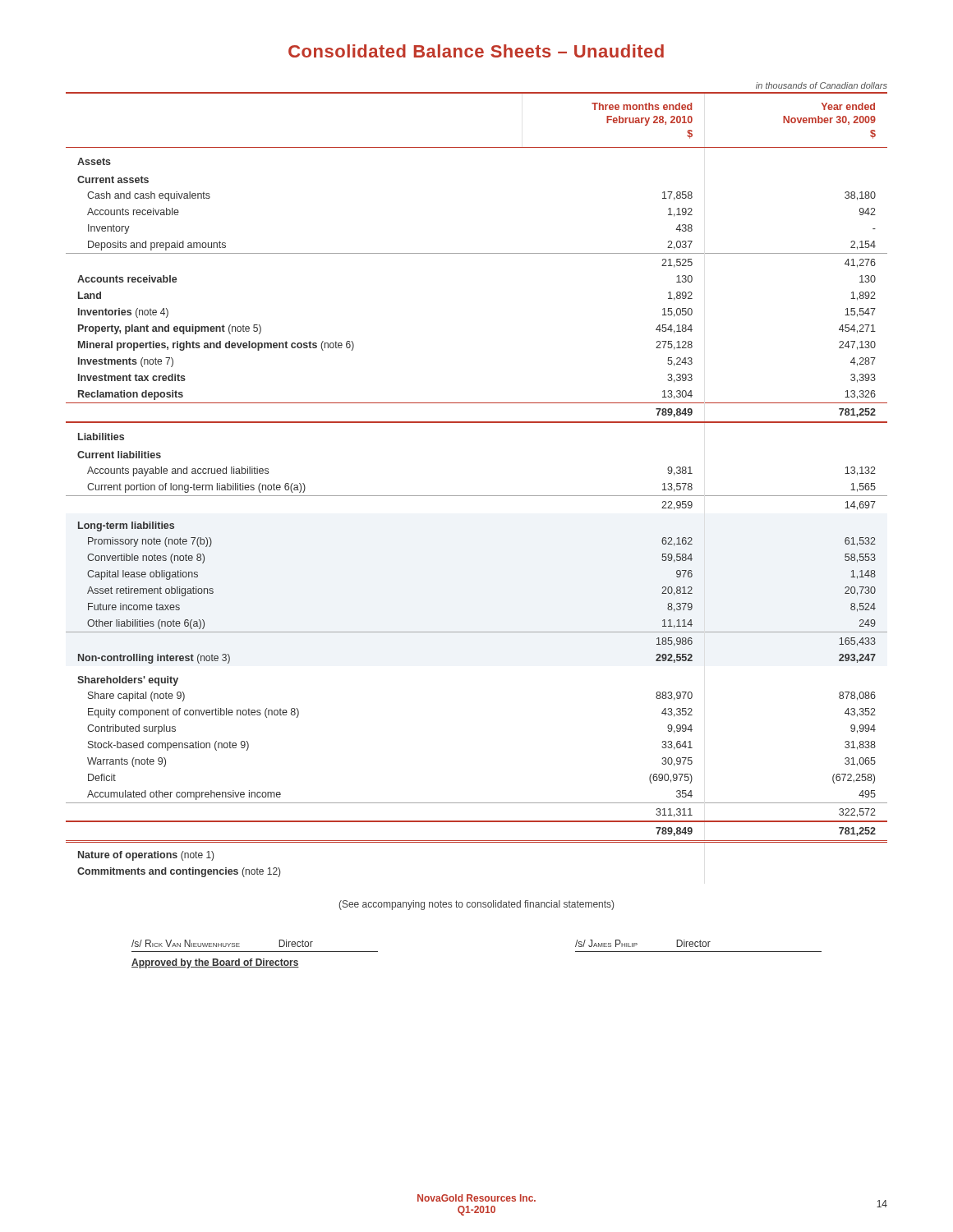Locate the element starting "Consolidated Balance Sheets"
The width and height of the screenshot is (953, 1232).
pos(476,51)
